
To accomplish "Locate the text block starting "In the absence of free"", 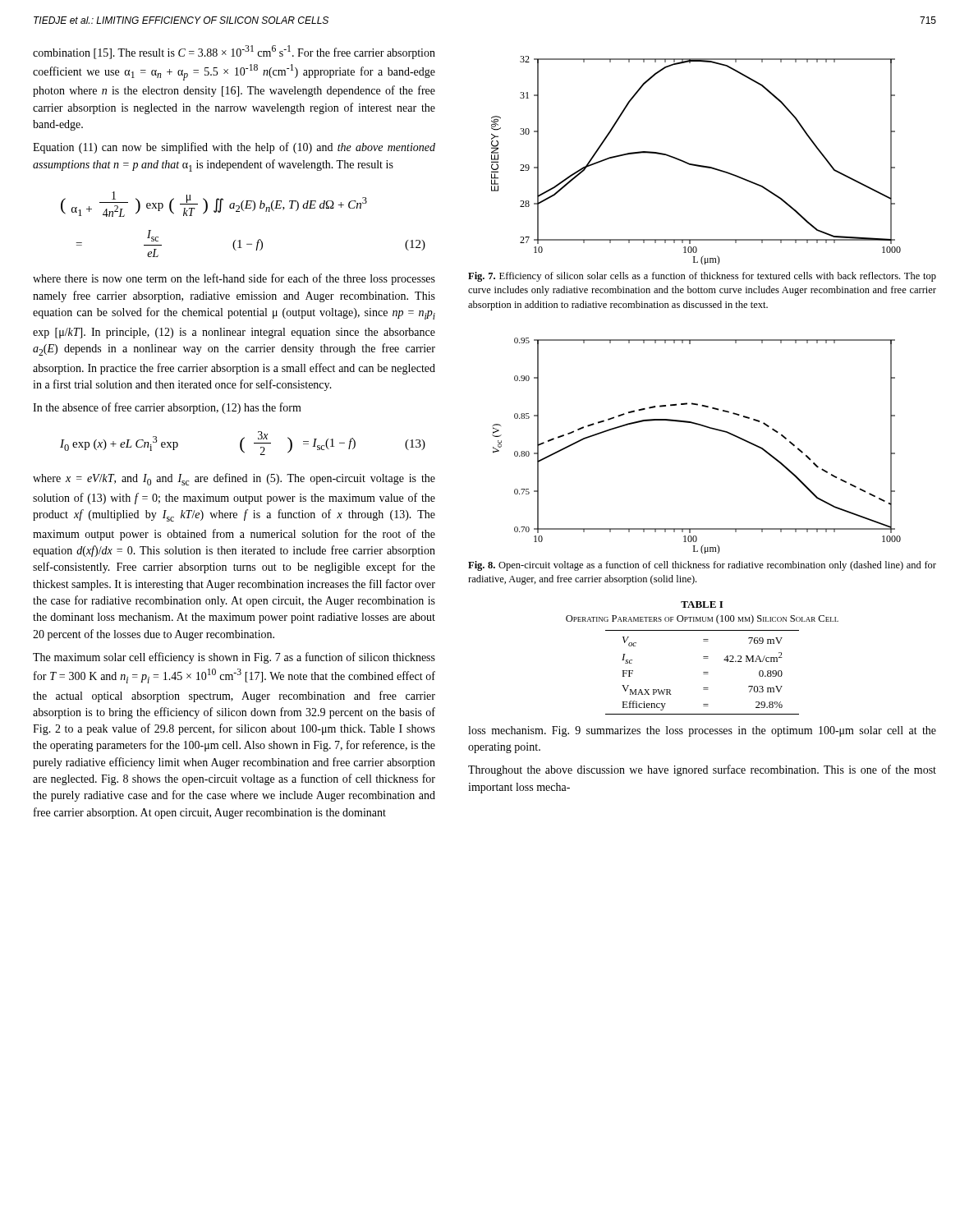I will [x=234, y=408].
